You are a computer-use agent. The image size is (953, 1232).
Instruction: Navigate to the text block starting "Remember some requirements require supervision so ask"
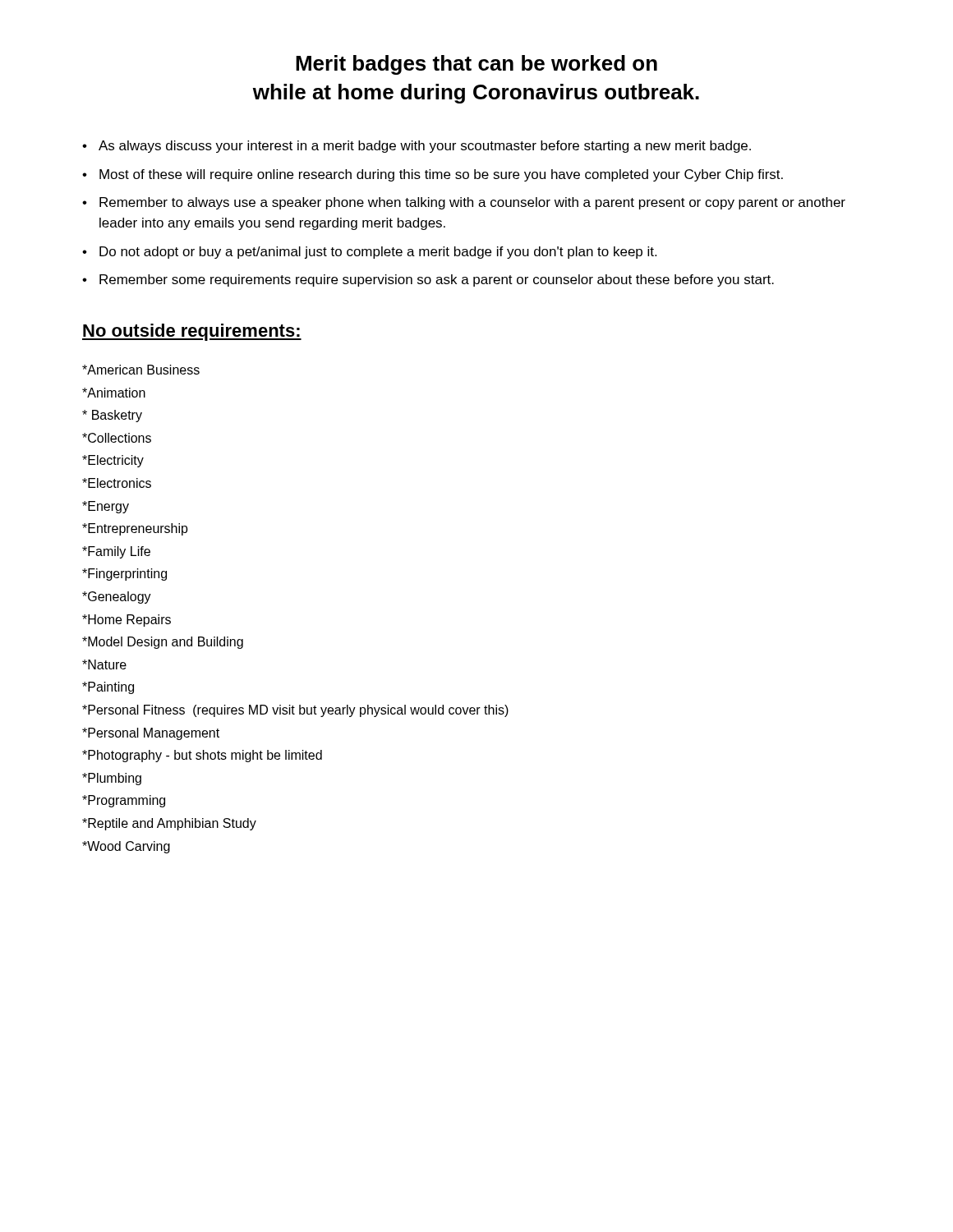click(x=437, y=281)
